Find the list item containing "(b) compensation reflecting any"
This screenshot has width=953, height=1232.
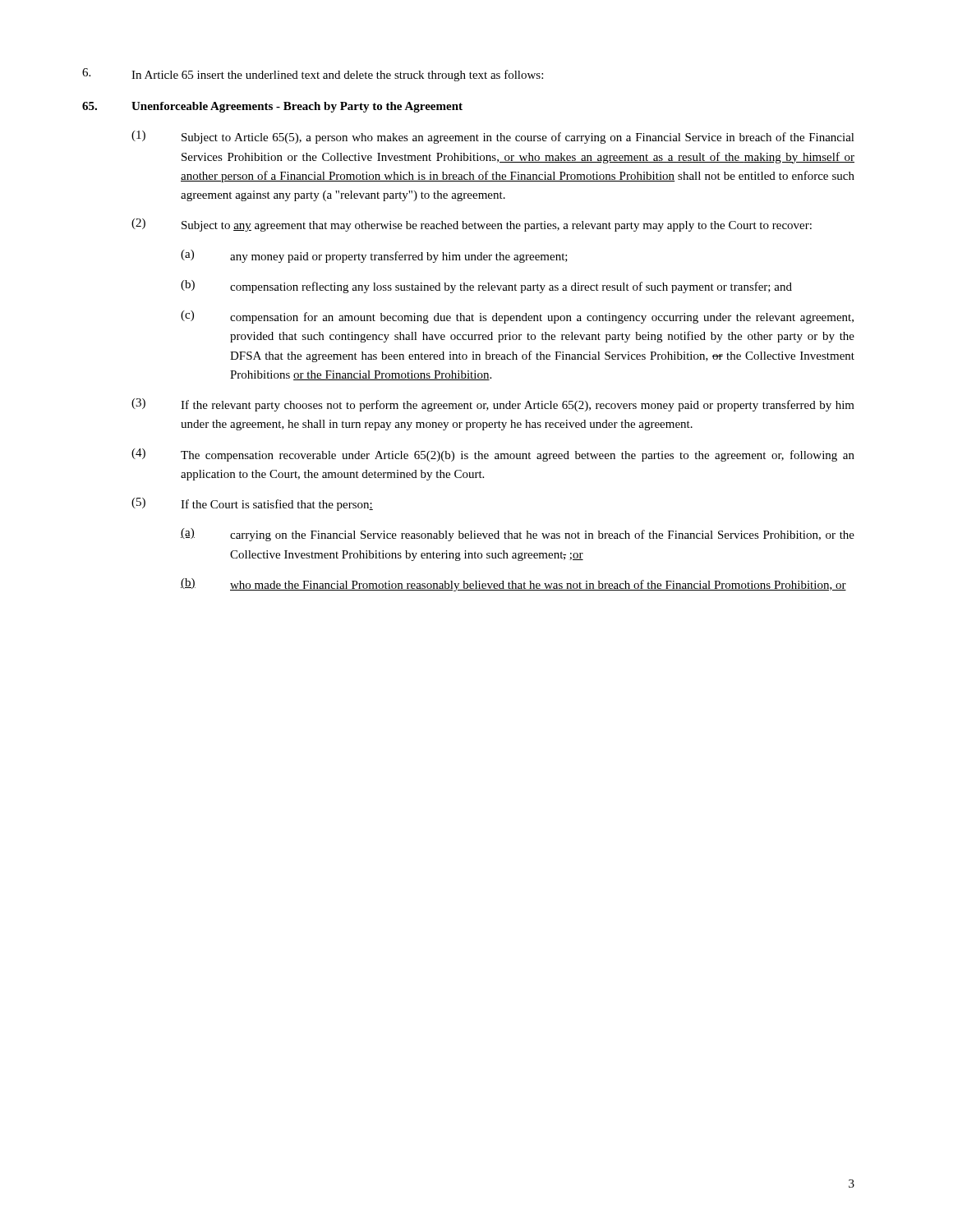(518, 287)
